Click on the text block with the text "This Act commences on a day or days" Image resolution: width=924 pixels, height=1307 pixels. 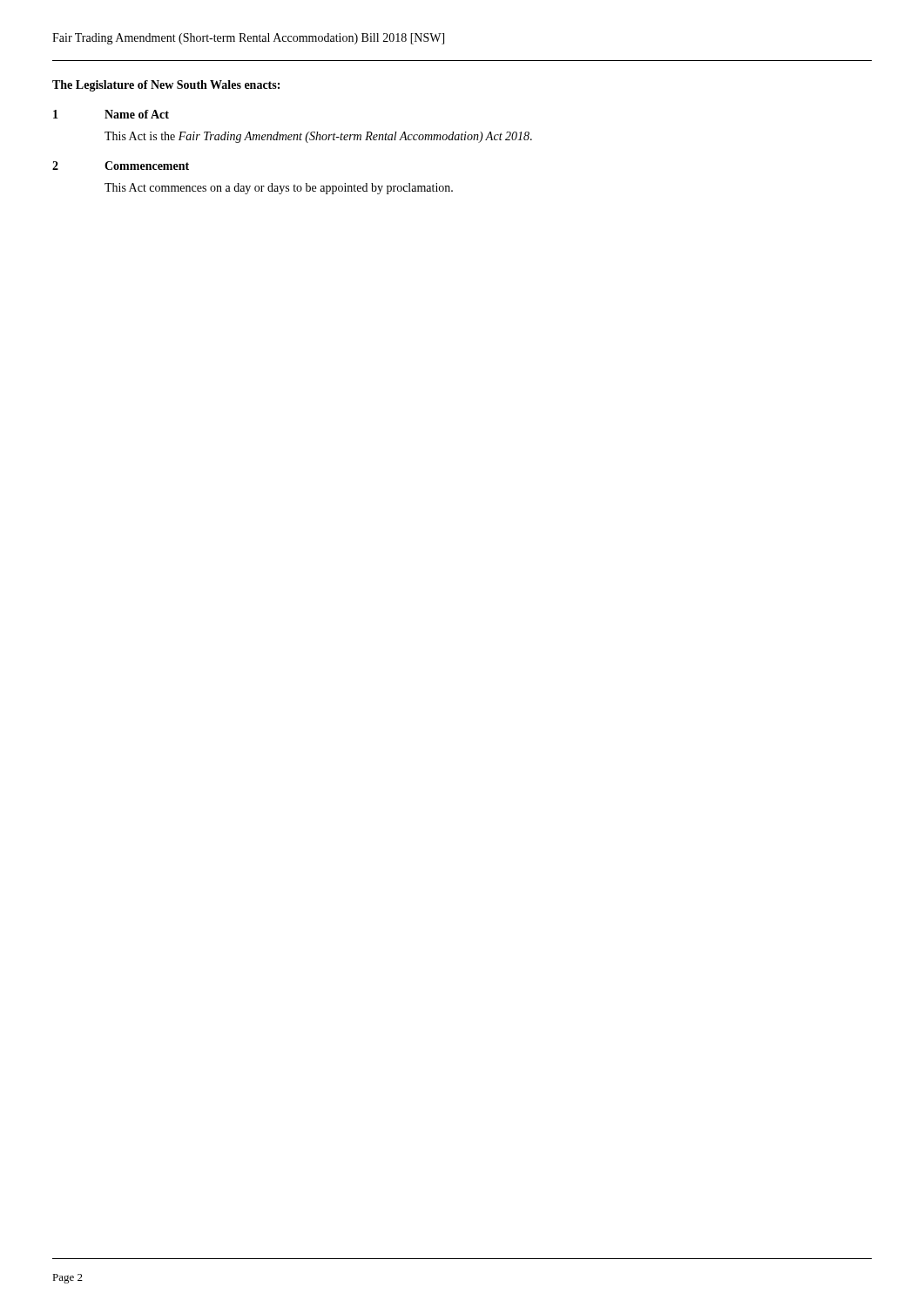coord(279,188)
